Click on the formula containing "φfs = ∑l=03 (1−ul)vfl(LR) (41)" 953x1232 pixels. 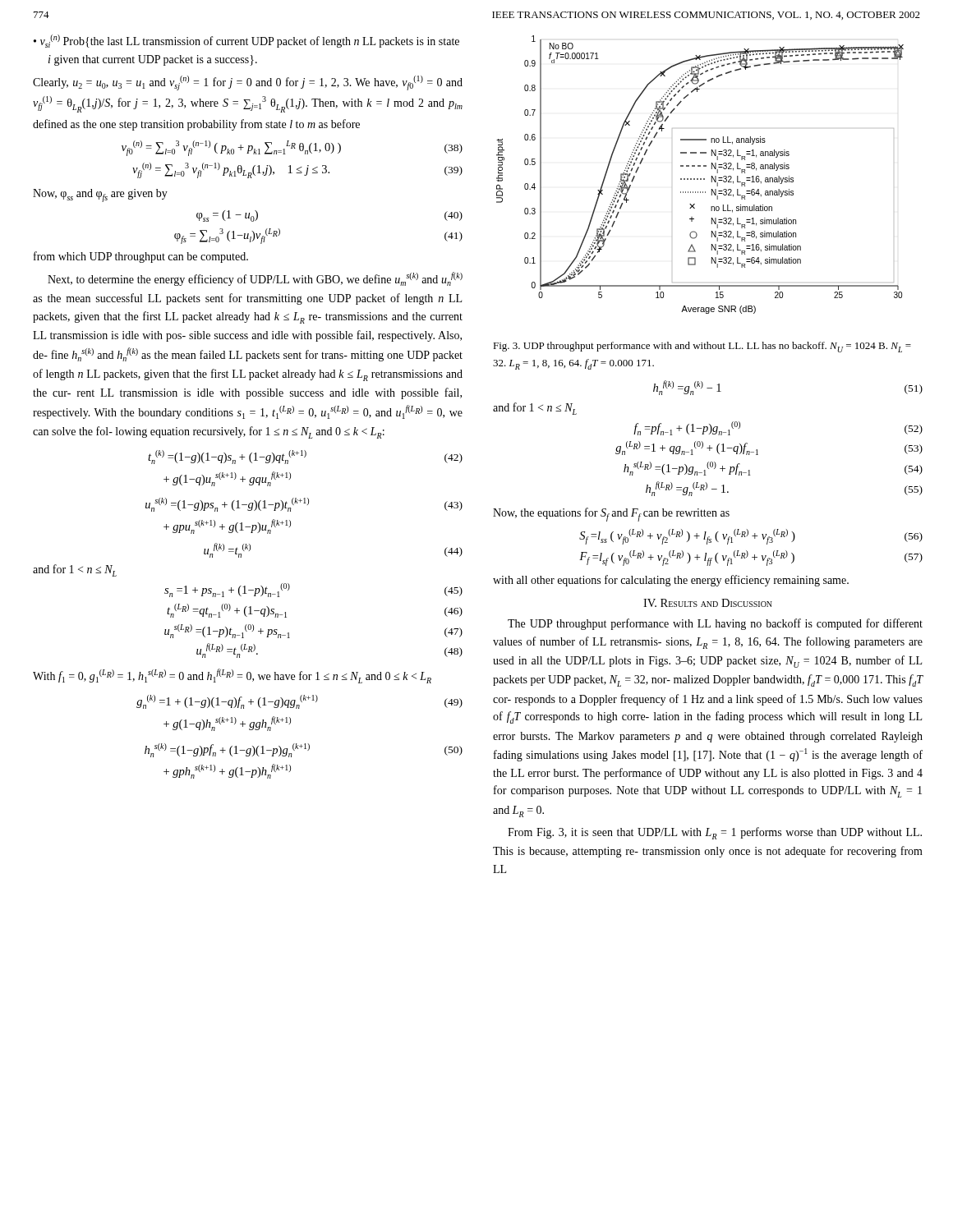click(248, 235)
